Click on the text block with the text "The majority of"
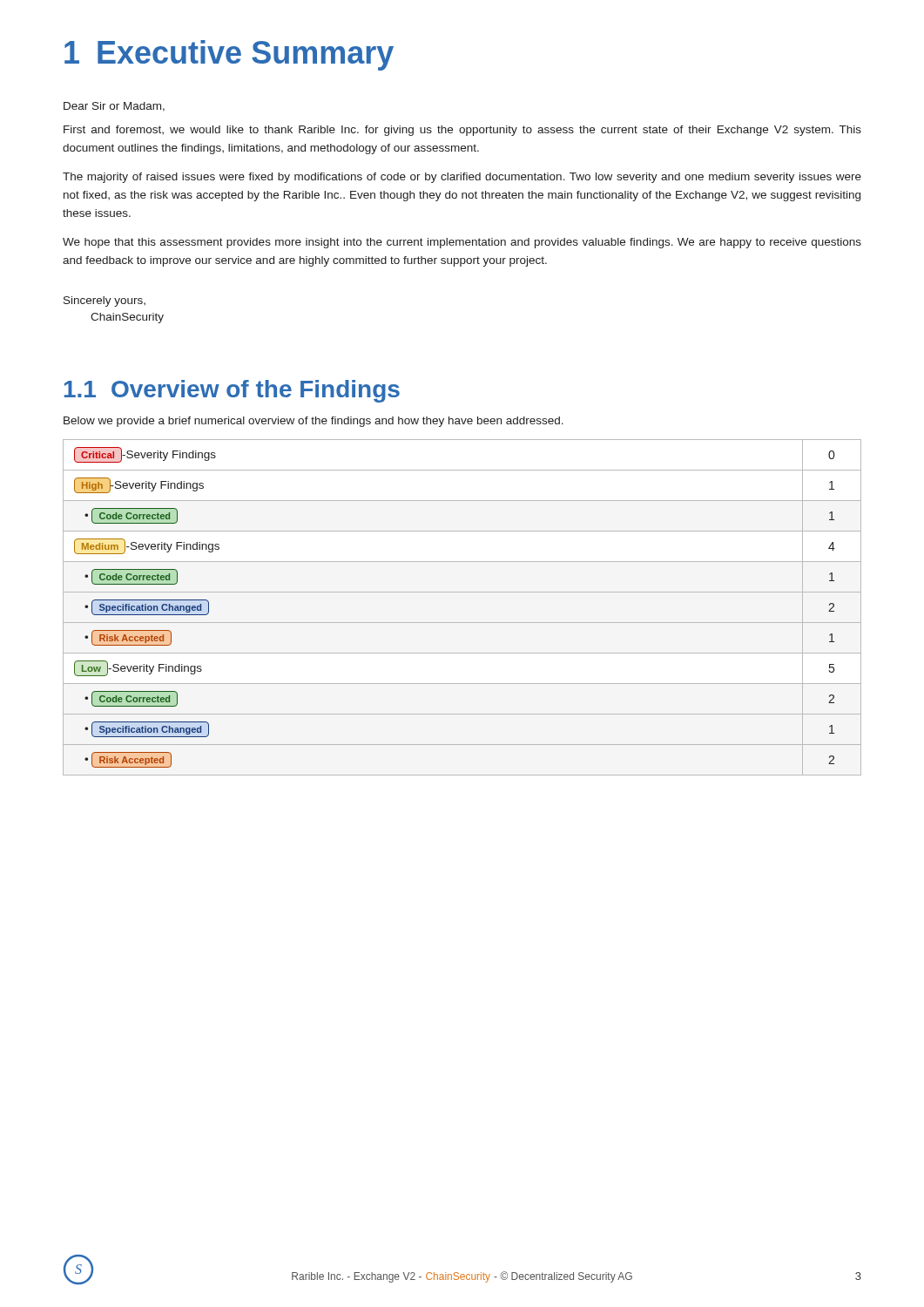 coord(462,195)
